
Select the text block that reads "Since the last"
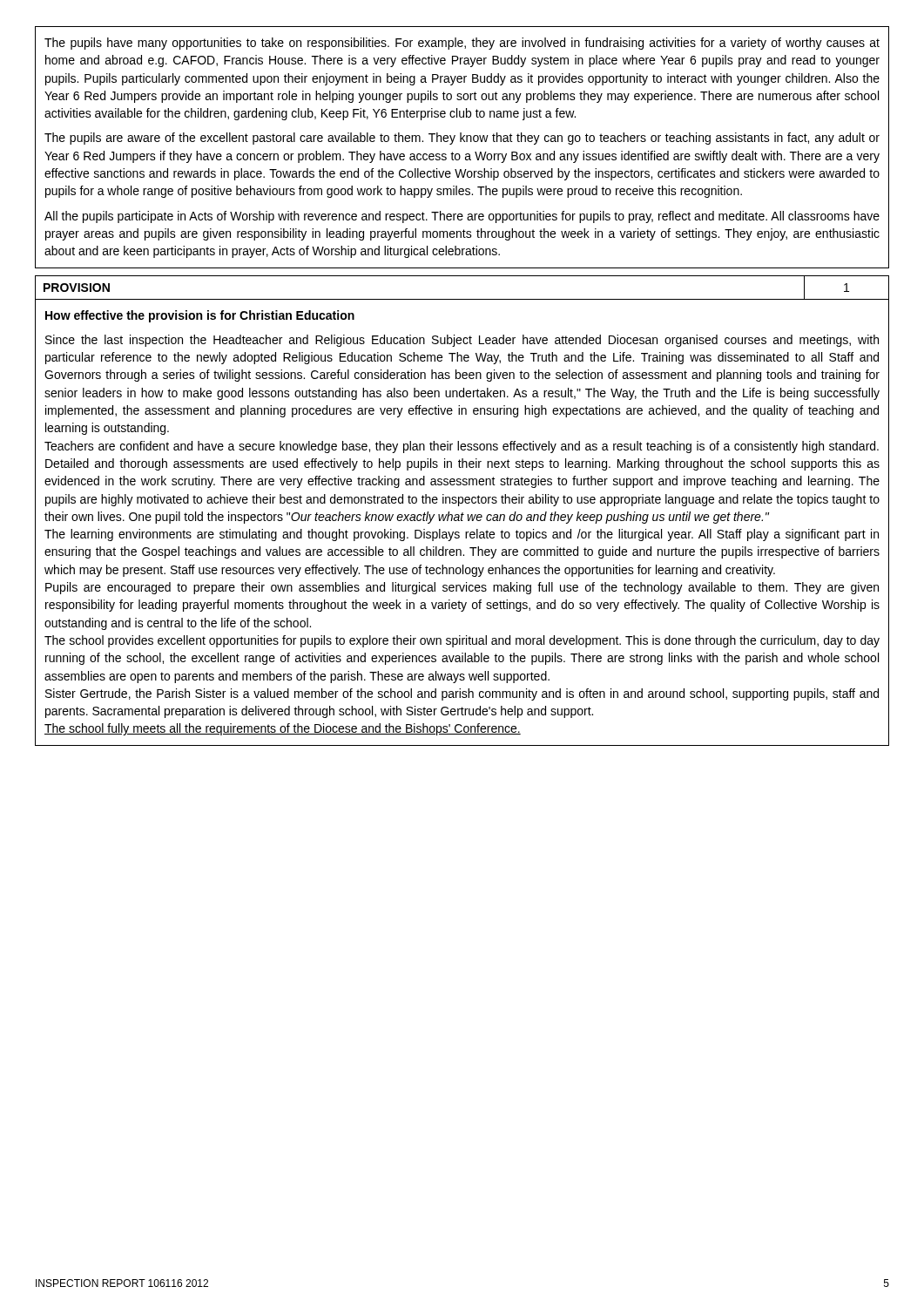[x=462, y=384]
